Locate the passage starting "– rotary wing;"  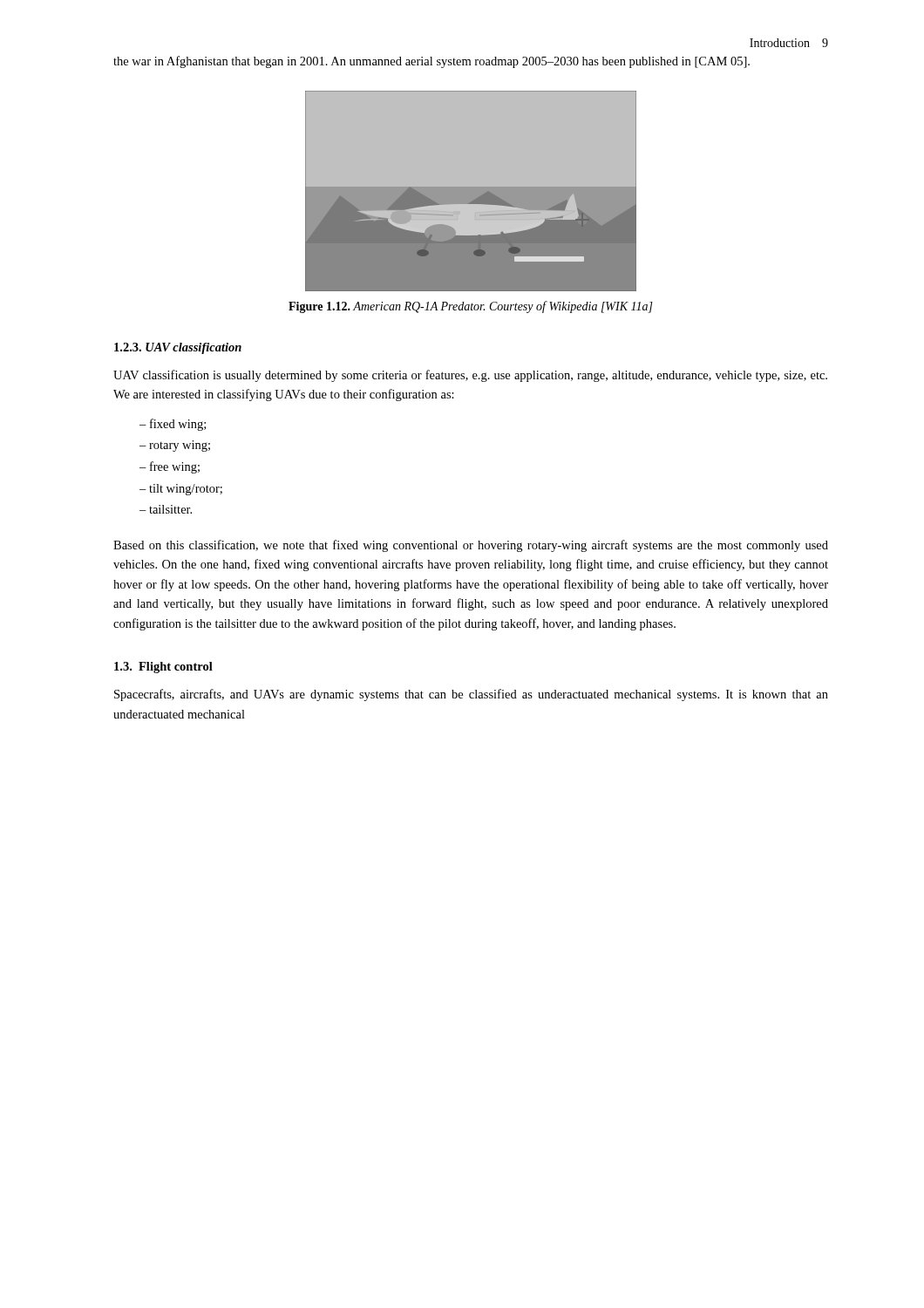[x=175, y=445]
